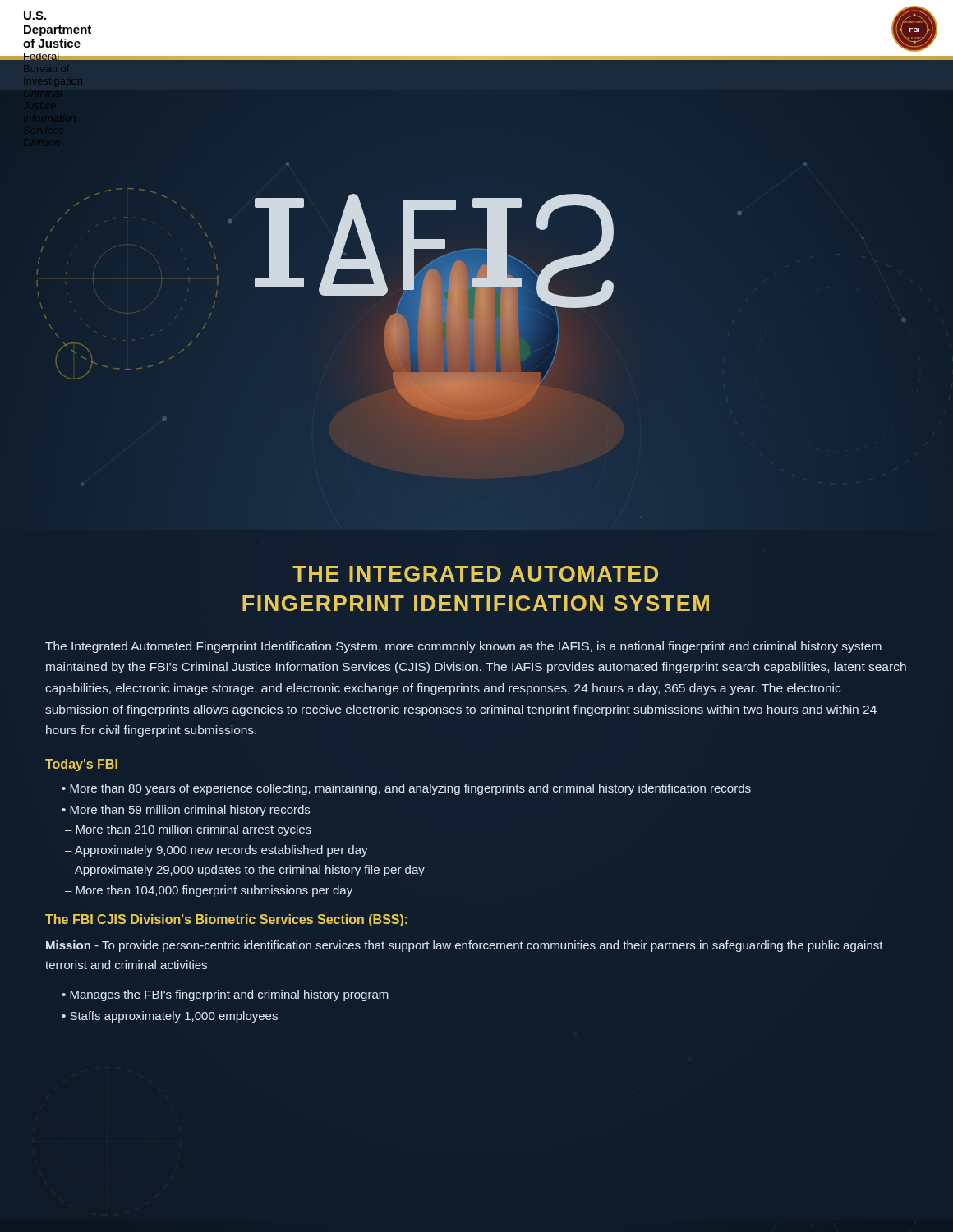Select the text block containing "The Integrated Automated Fingerprint Identification"
Screen dimensions: 1232x953
(476, 688)
